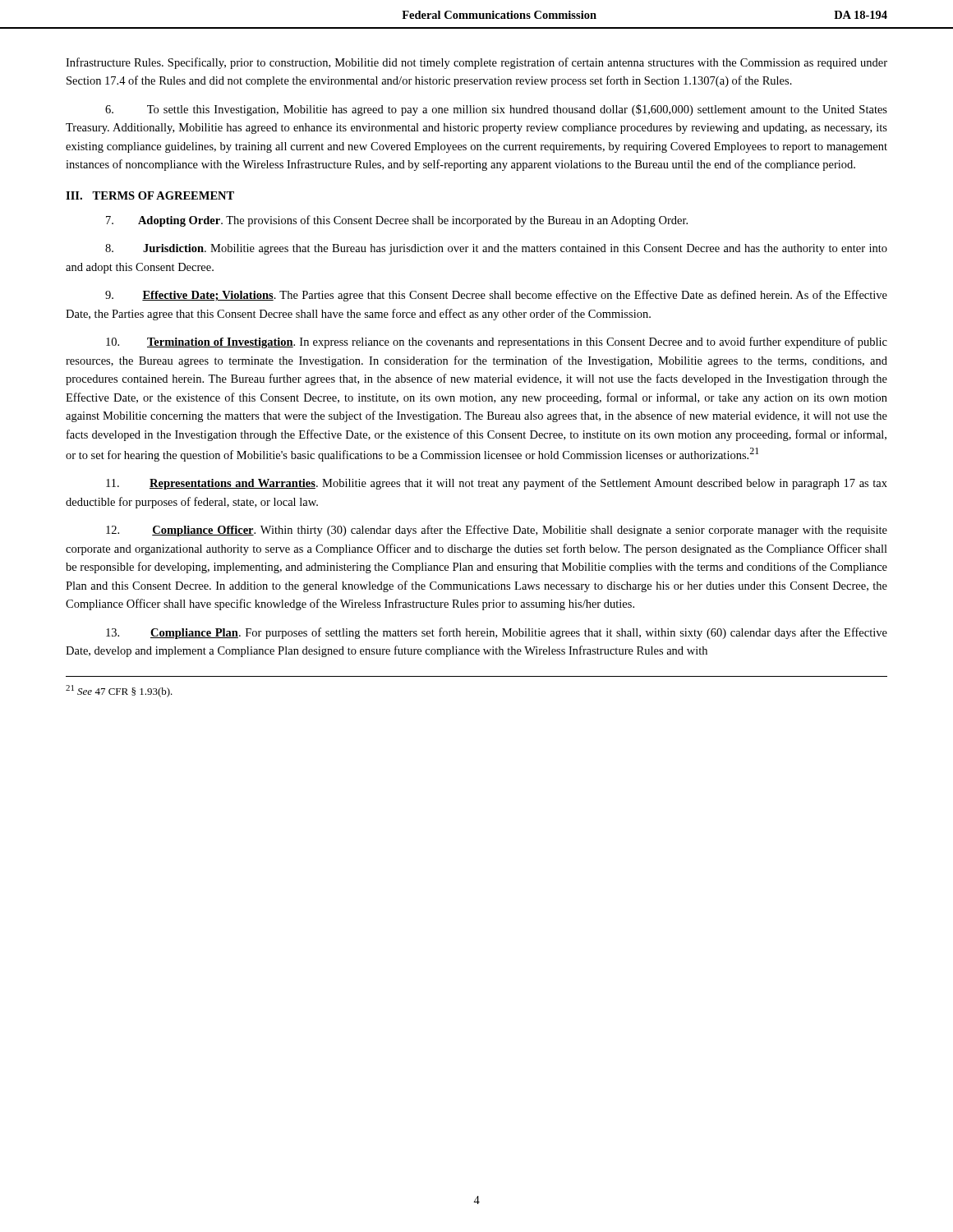Image resolution: width=953 pixels, height=1232 pixels.
Task: Find the block on this page that starts "Infrastructure Rules. Specifically, prior"
Action: tap(476, 72)
